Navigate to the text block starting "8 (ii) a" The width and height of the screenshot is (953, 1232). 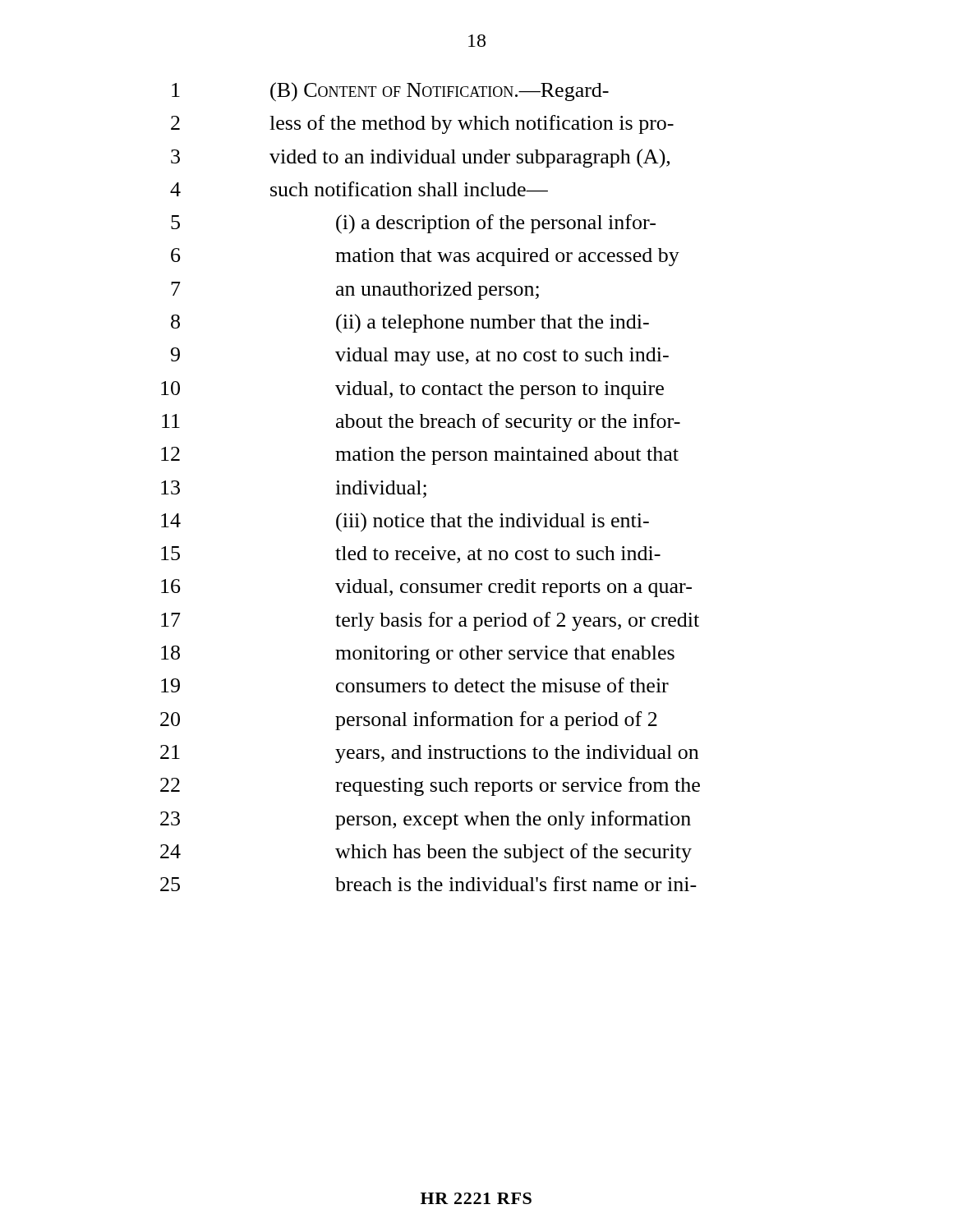pos(485,322)
